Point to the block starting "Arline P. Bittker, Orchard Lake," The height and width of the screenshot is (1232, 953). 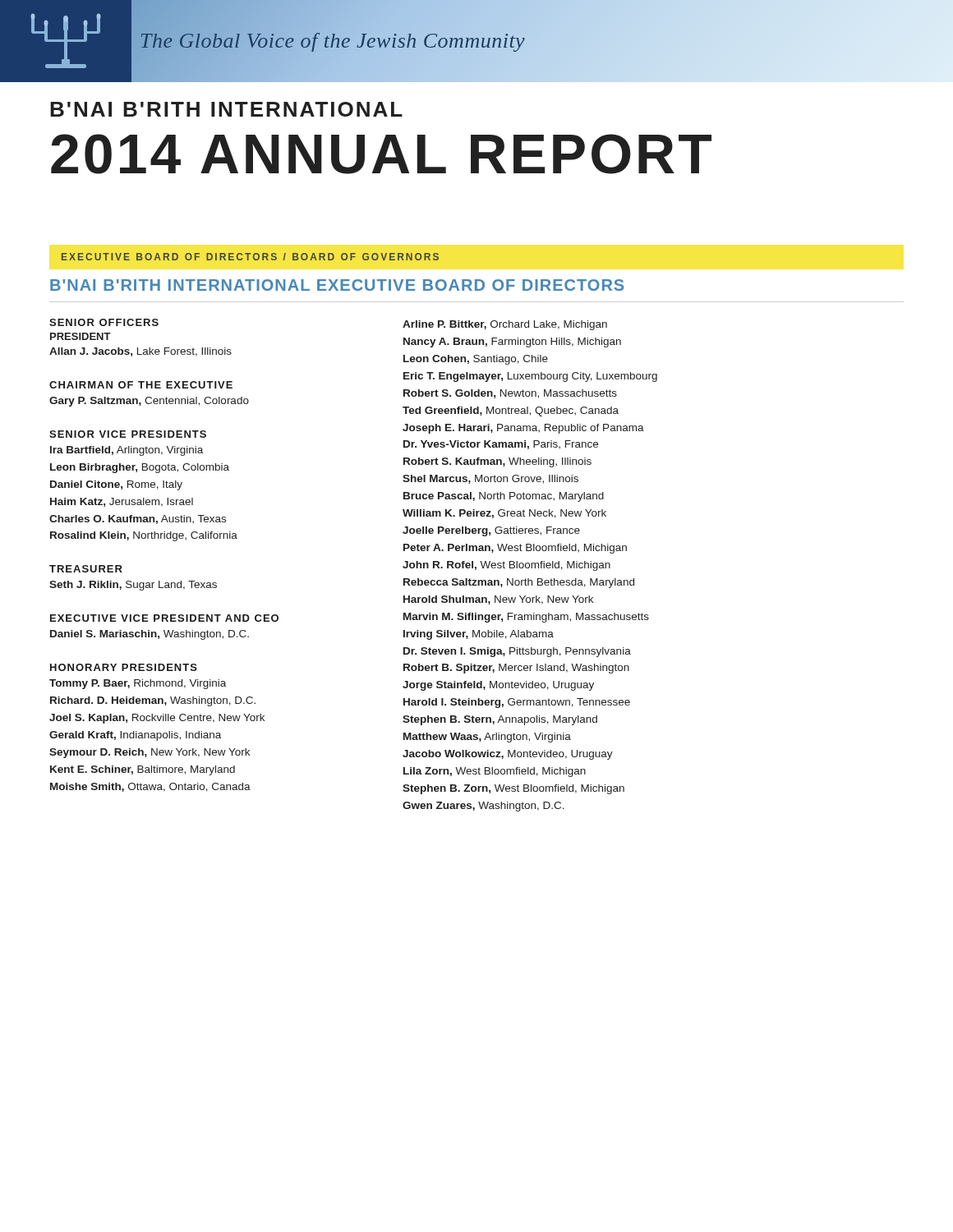point(505,325)
